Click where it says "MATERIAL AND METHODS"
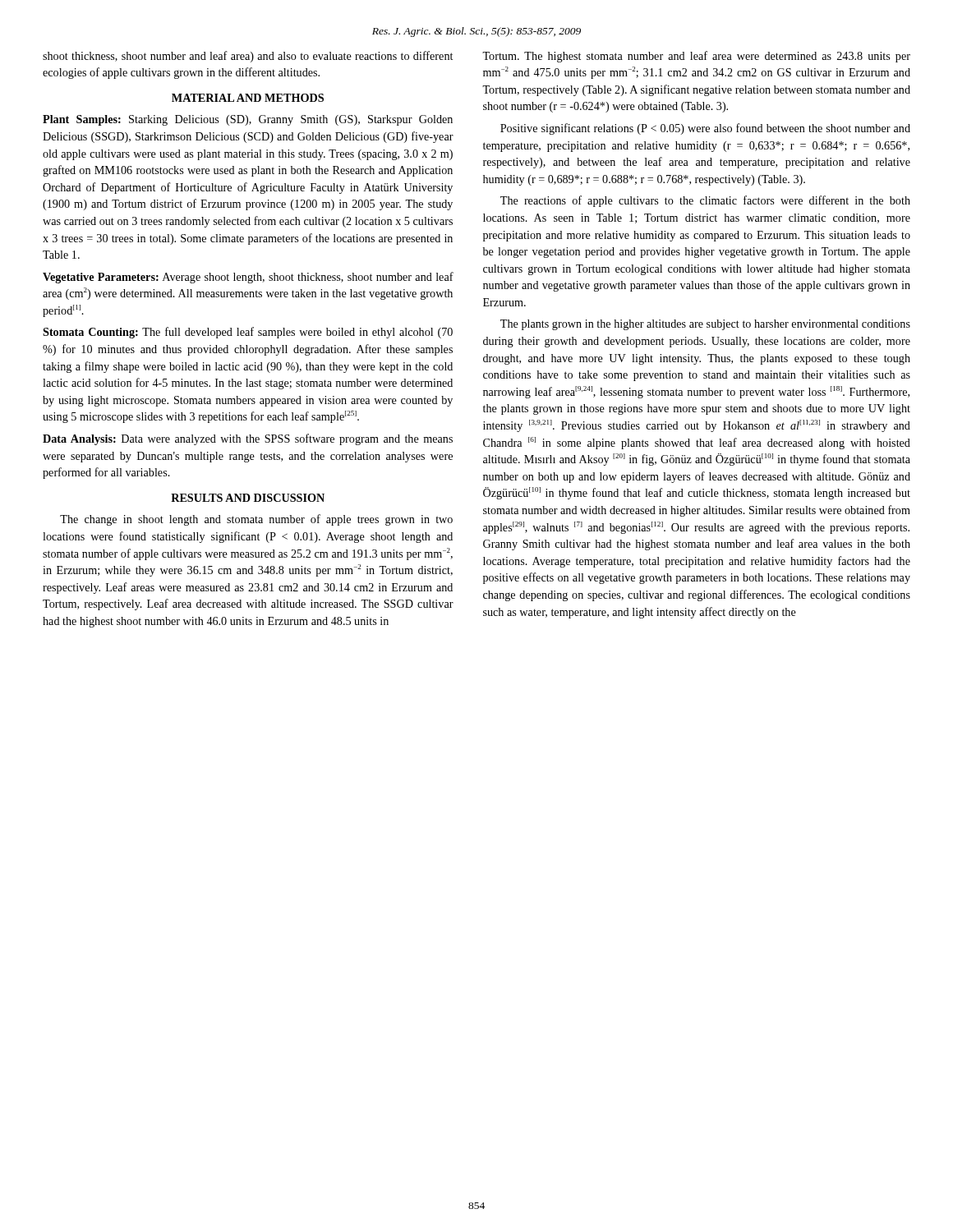This screenshot has width=953, height=1232. coord(248,98)
